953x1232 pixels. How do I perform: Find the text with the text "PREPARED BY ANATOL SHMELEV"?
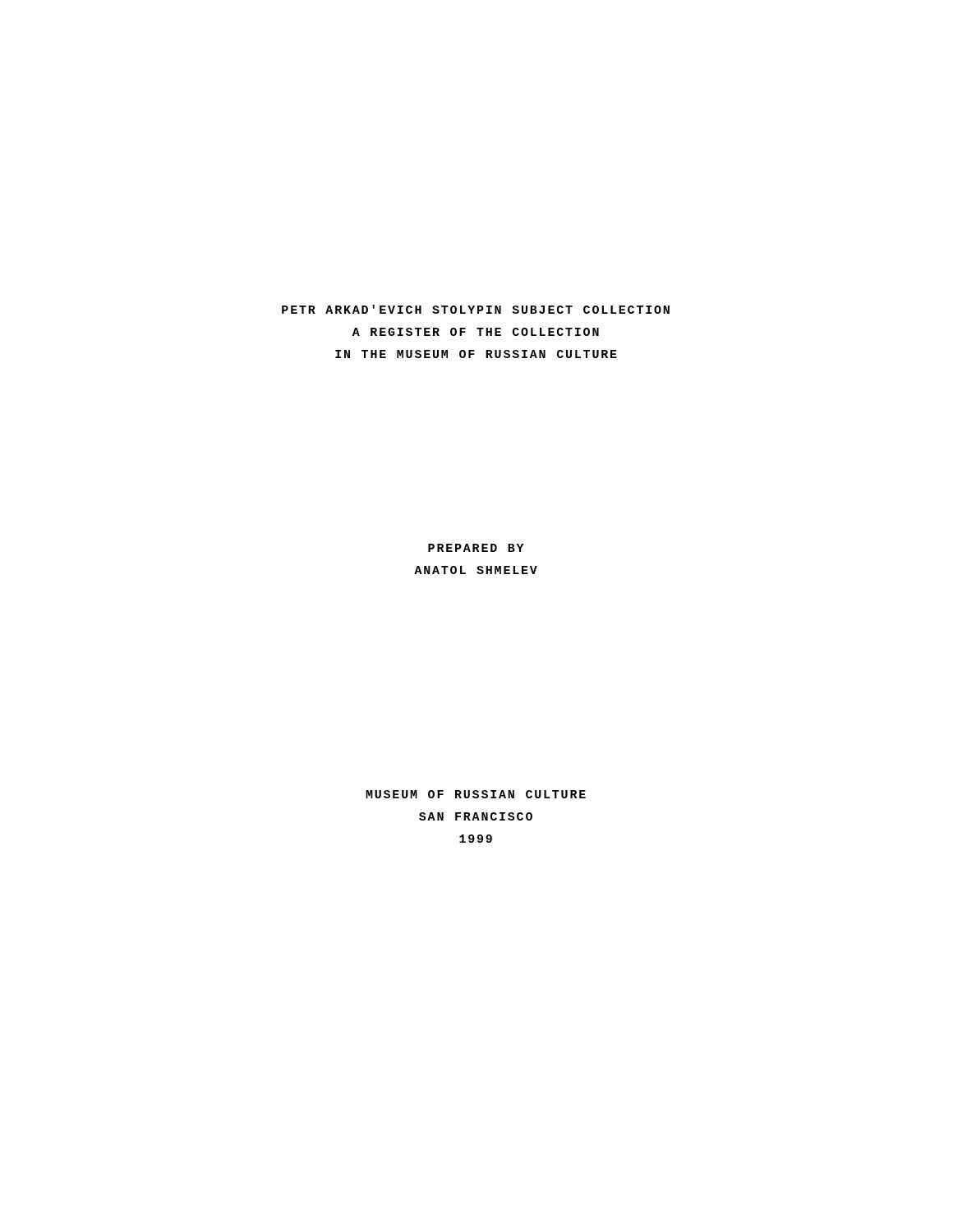476,560
